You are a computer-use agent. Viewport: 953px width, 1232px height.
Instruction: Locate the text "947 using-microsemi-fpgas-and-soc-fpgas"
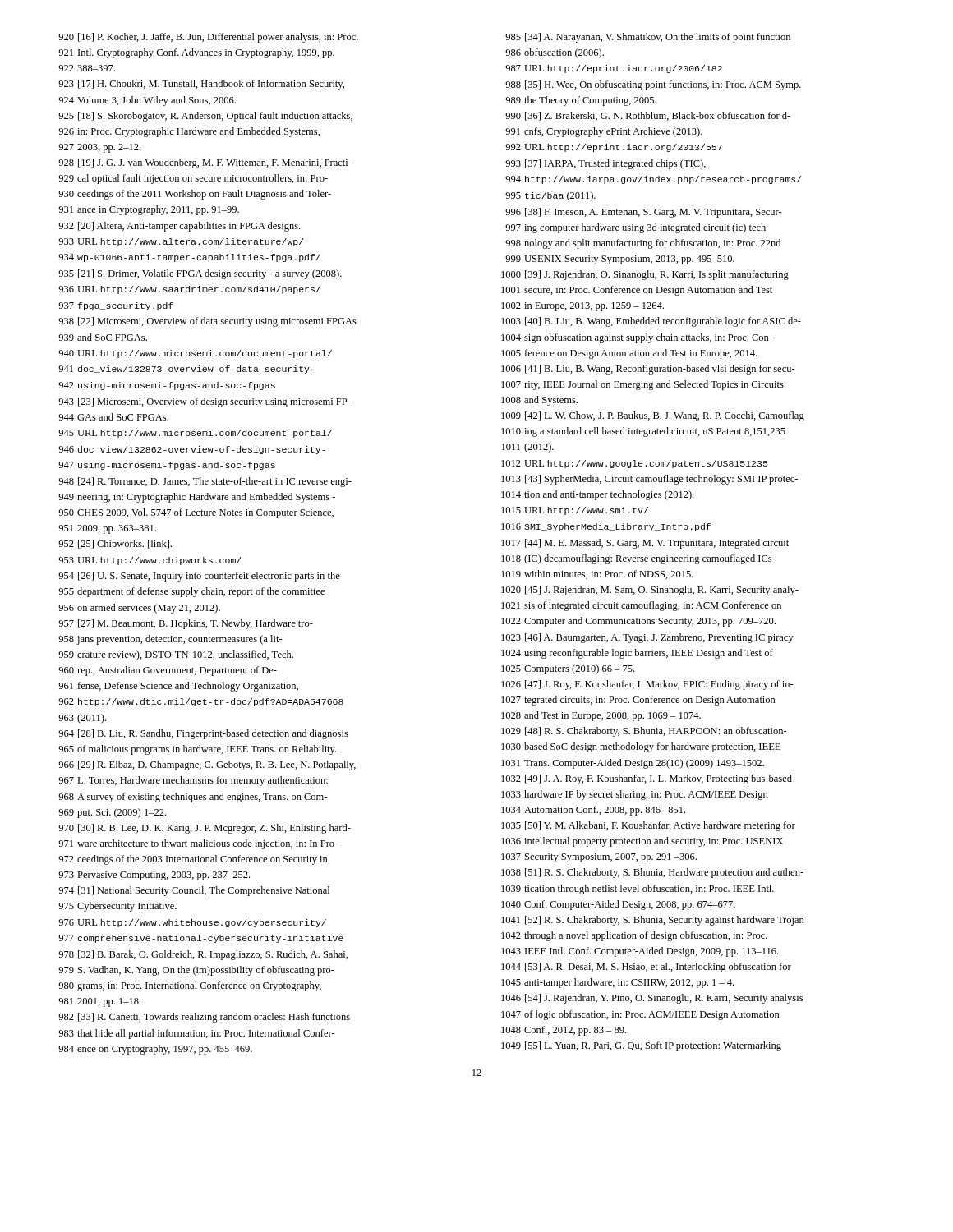[253, 465]
